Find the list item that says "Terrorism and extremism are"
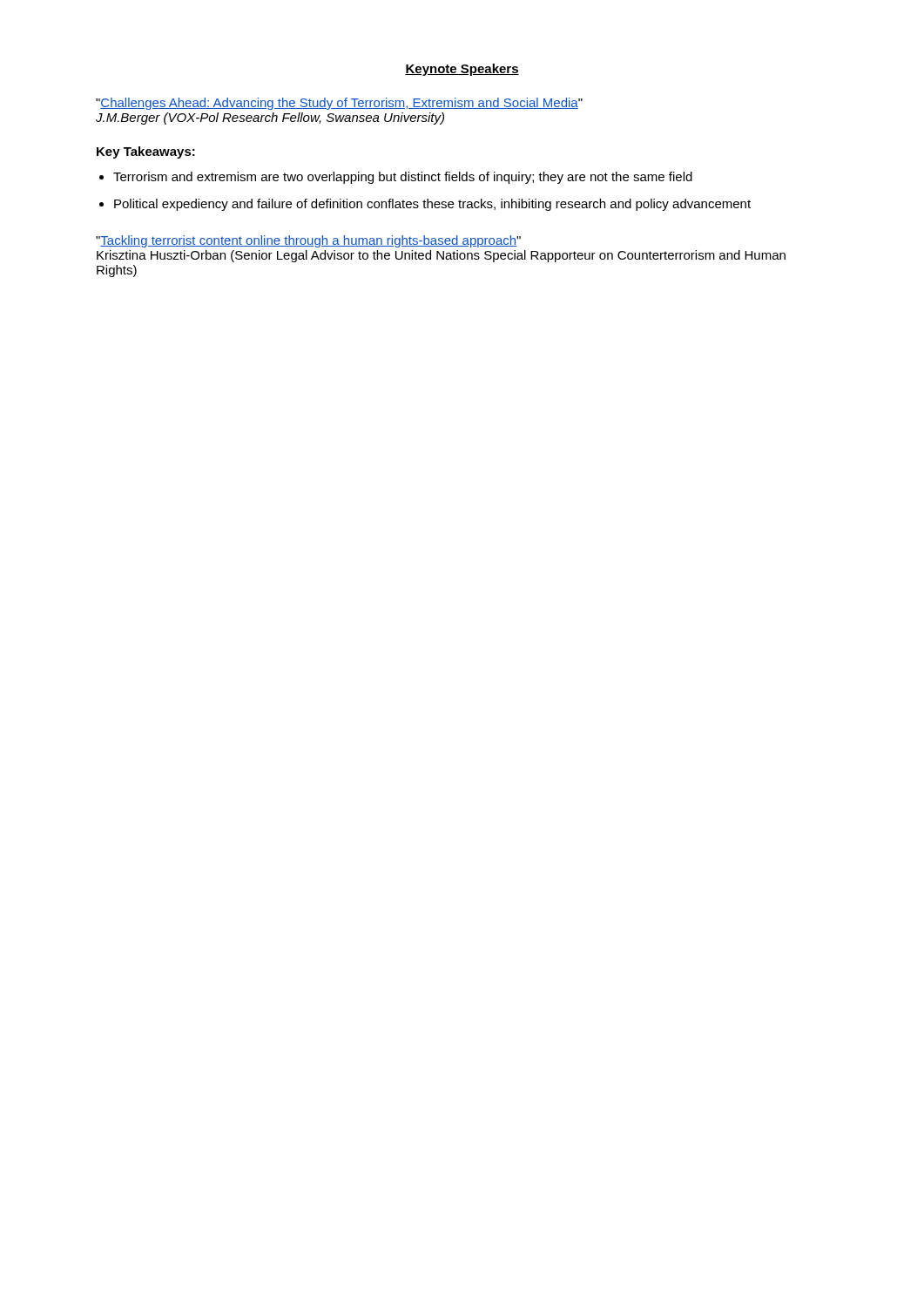 471,190
